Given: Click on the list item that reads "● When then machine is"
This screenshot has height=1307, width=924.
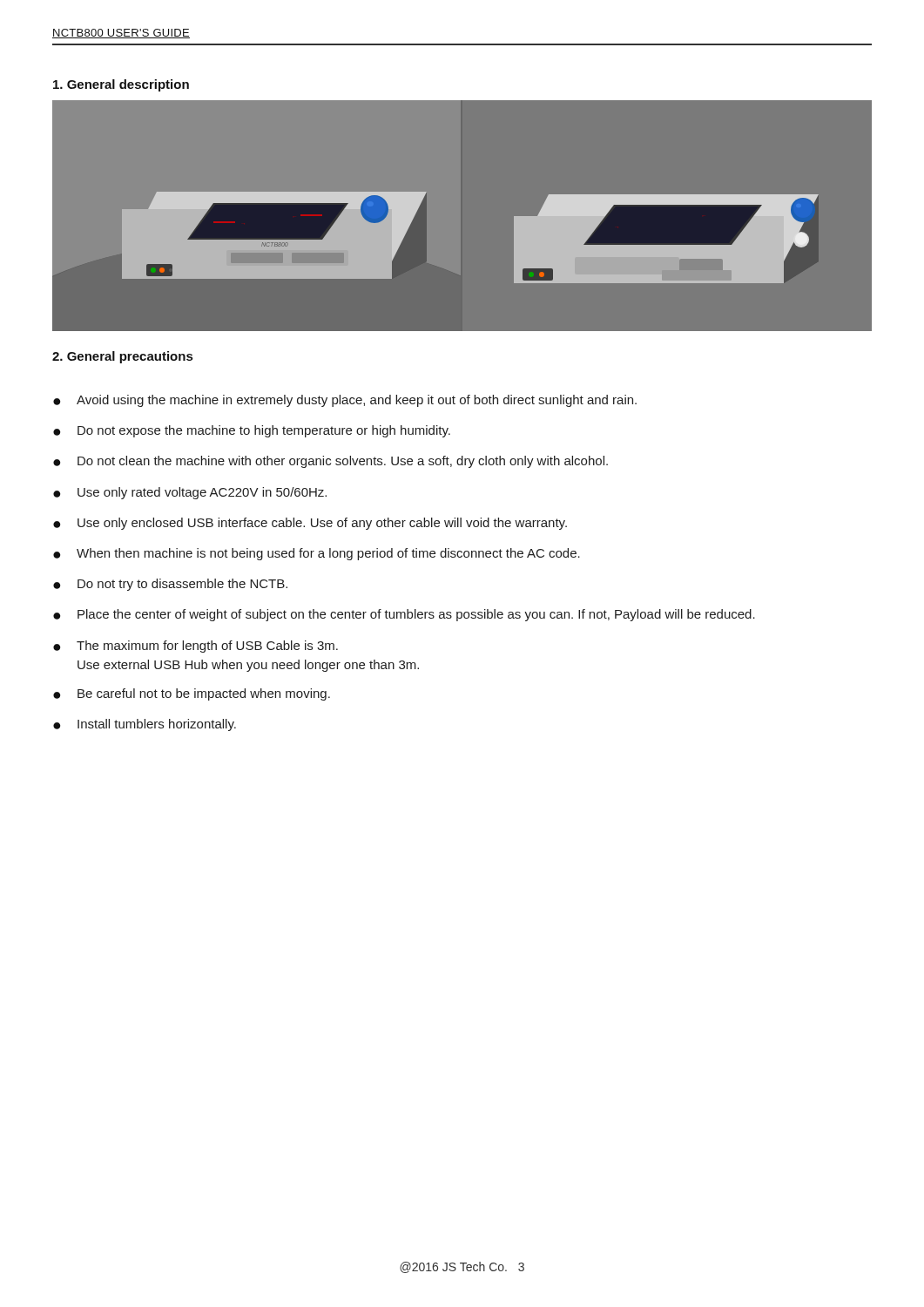Looking at the screenshot, I should point(462,555).
